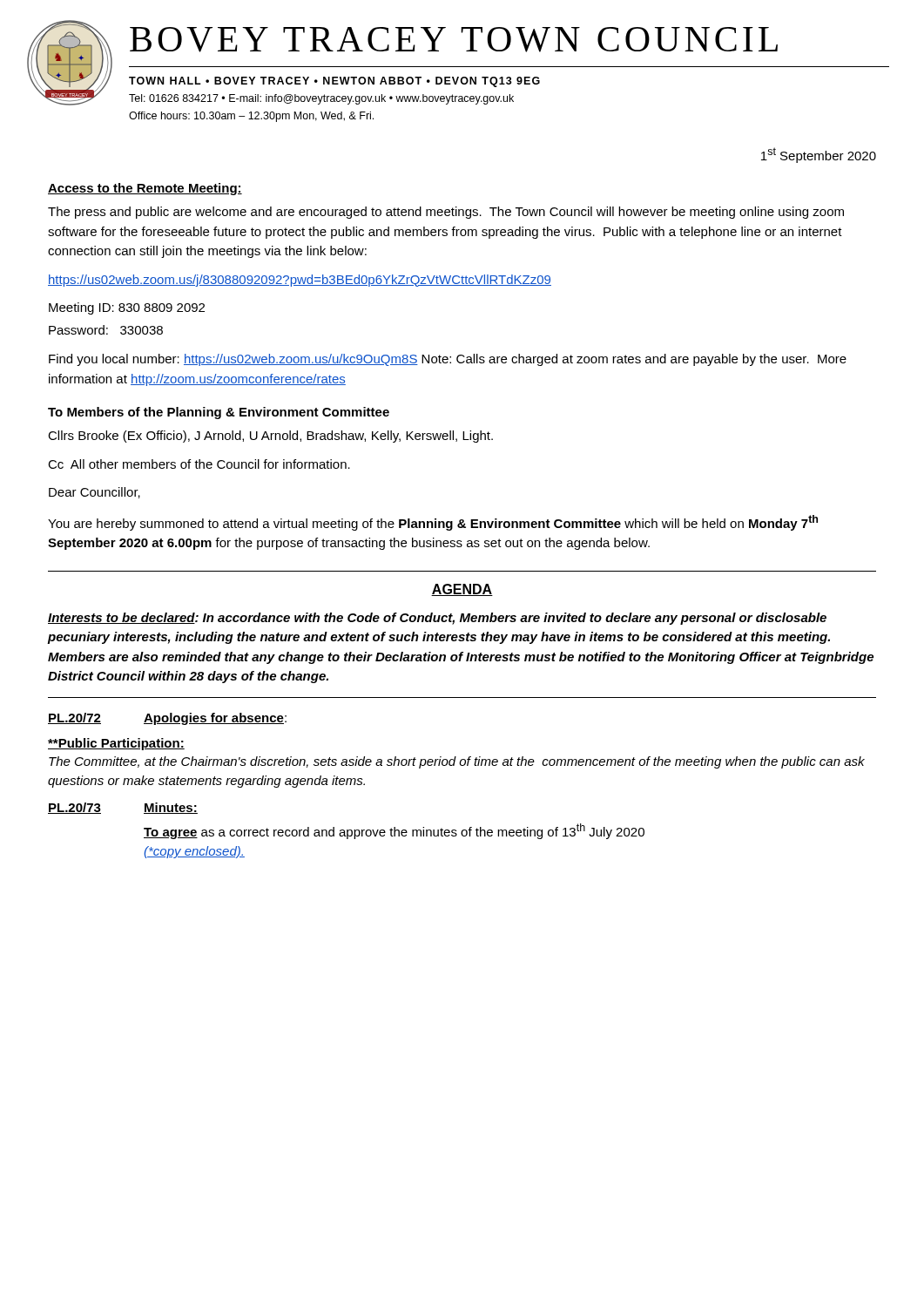924x1307 pixels.
Task: Find the block on this page that starts "Find you local number: https://us02web.zoom.us/u/kc9OuQm8S Note: Calls are"
Action: pyautogui.click(x=447, y=369)
